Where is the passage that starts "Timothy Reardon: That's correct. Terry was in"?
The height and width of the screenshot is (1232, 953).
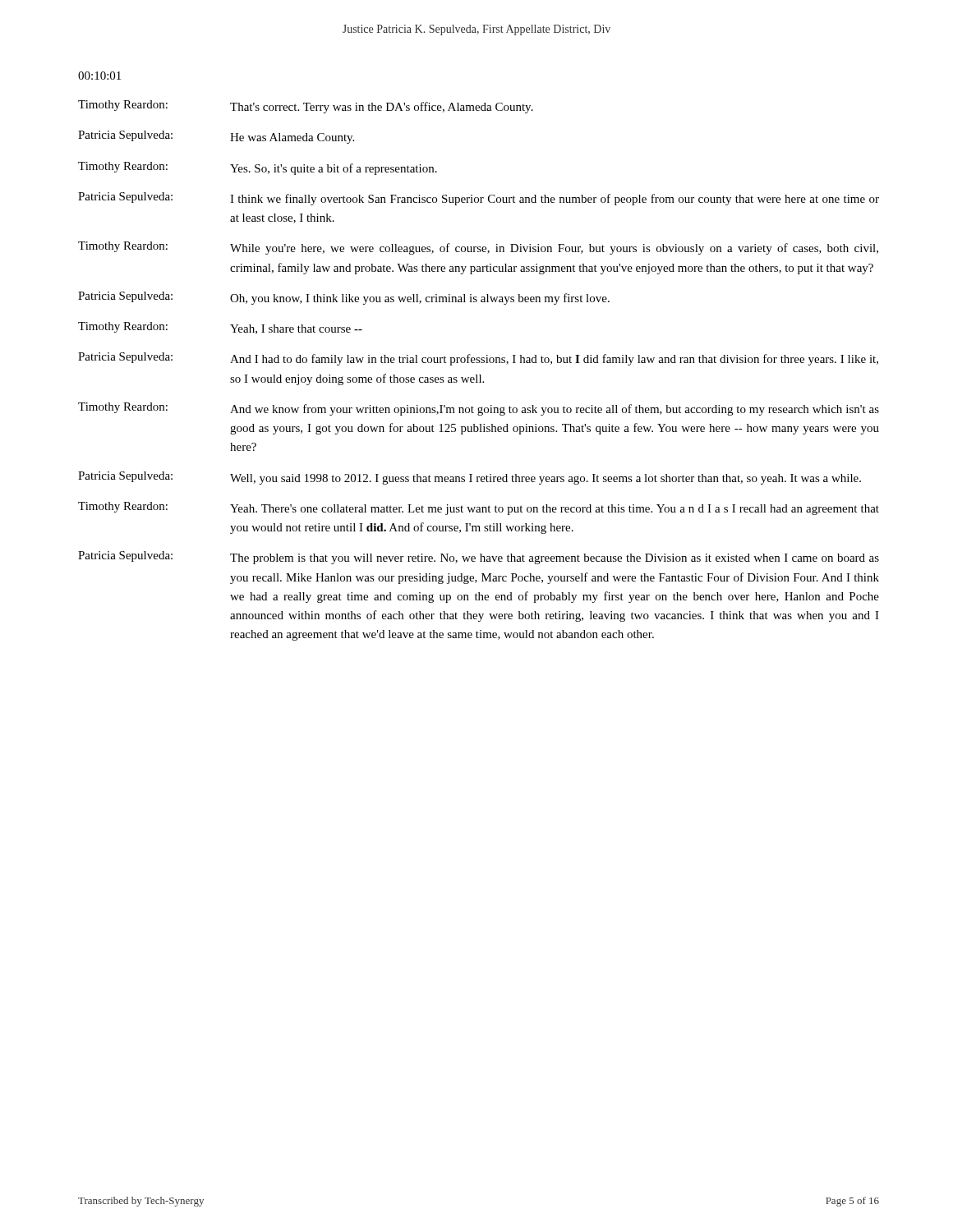tap(479, 107)
